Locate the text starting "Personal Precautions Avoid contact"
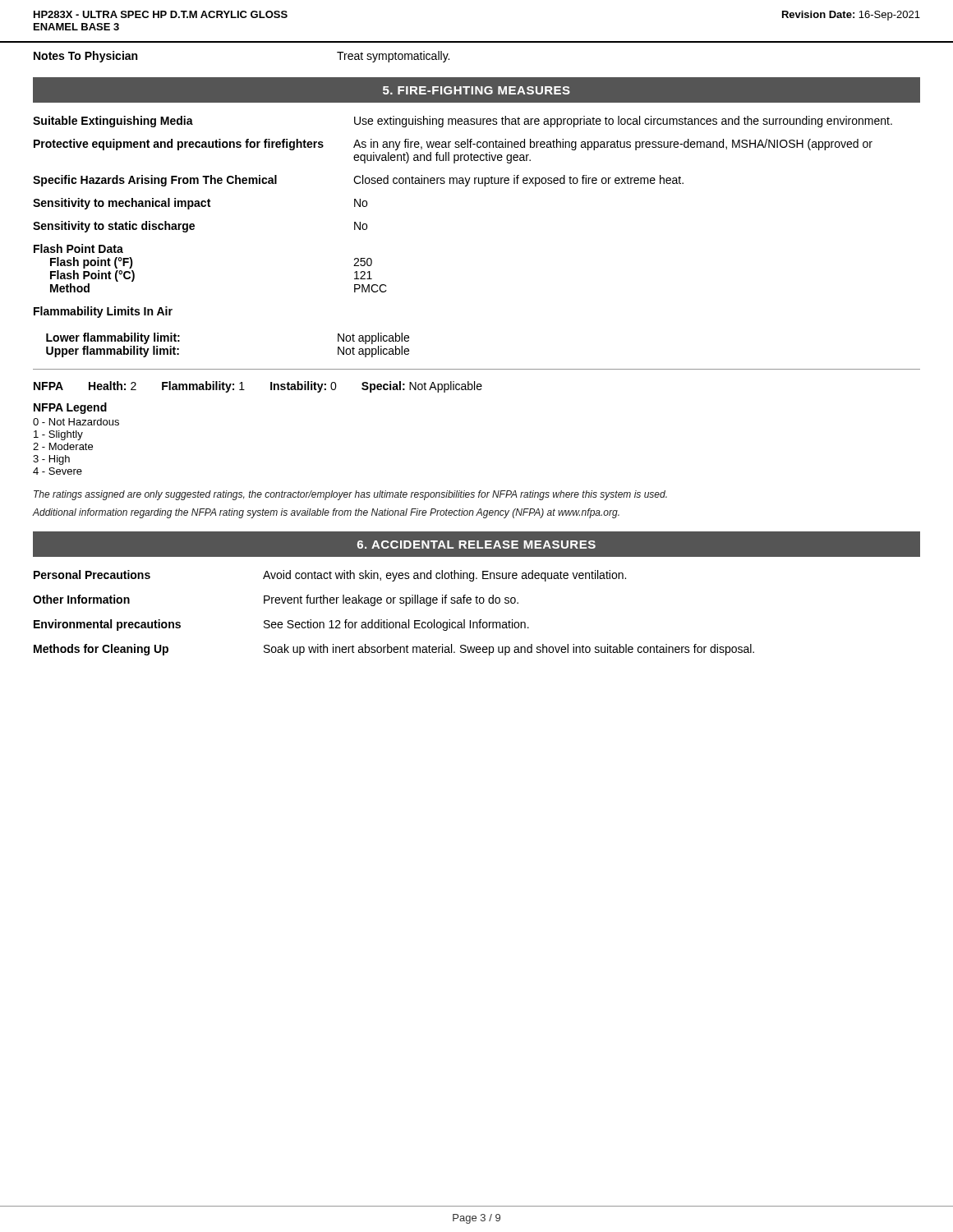This screenshot has height=1232, width=953. click(x=476, y=575)
